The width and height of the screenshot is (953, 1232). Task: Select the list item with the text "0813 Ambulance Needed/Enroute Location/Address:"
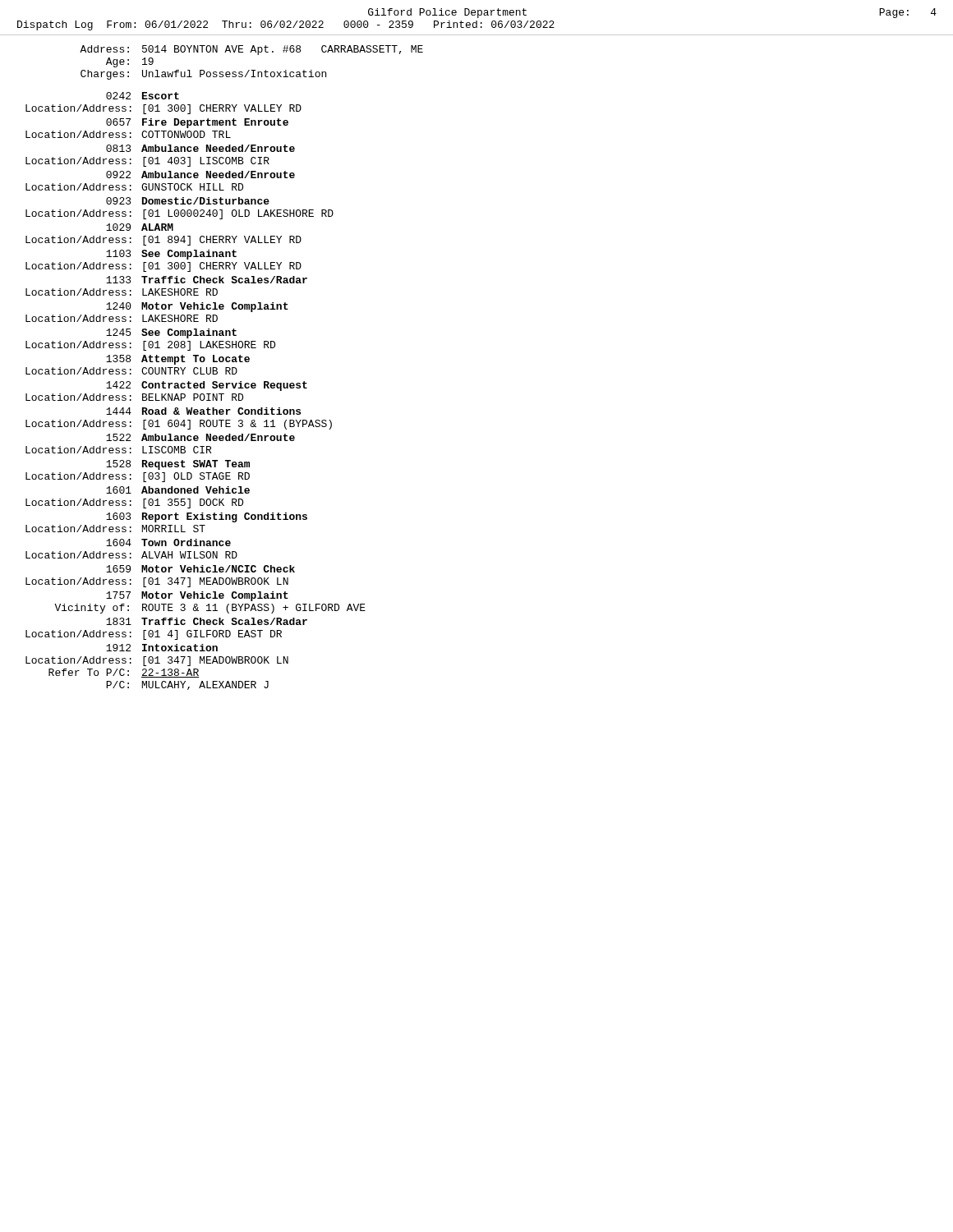(200, 148)
